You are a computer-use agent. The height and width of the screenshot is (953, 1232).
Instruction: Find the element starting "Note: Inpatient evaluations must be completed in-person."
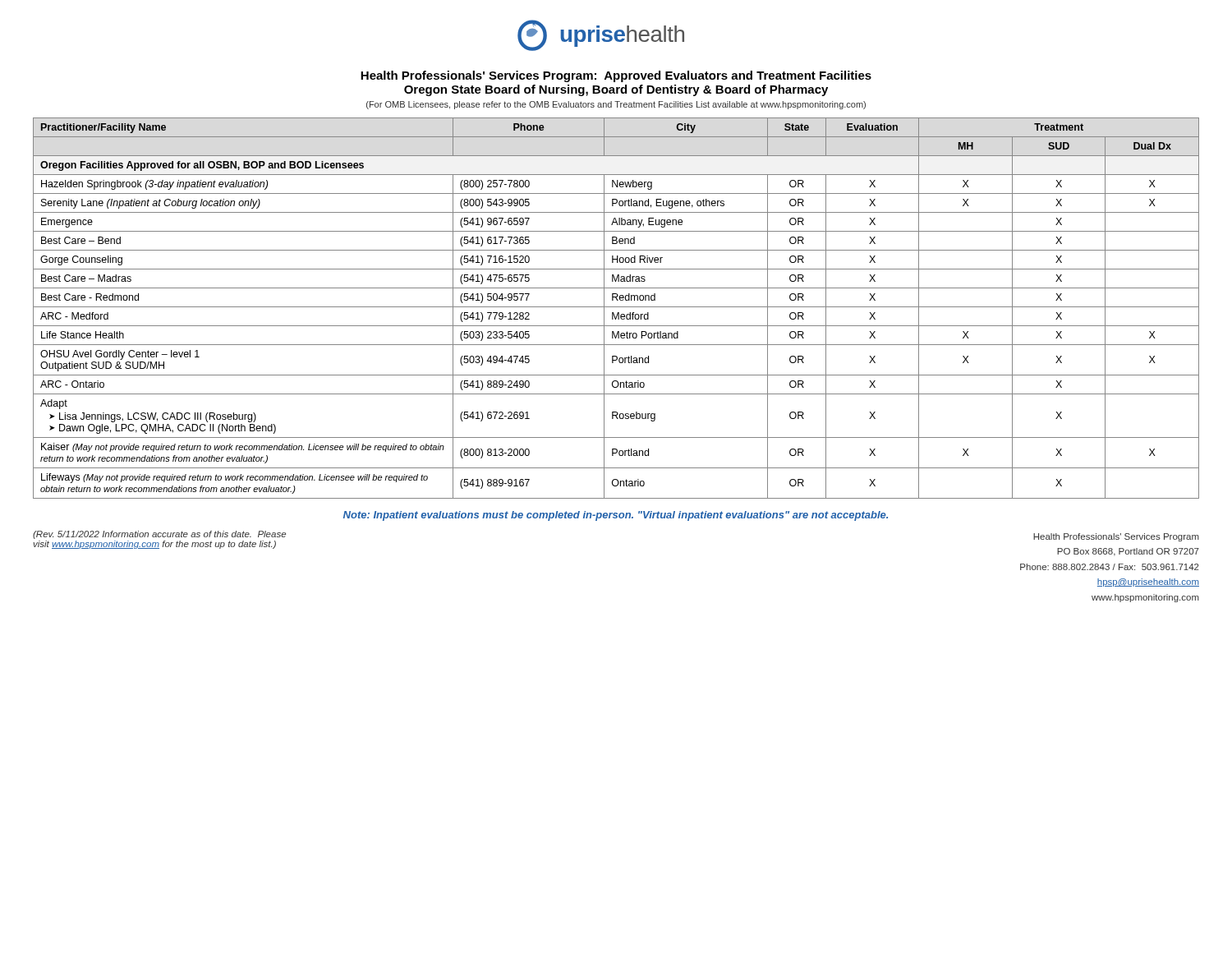(616, 515)
